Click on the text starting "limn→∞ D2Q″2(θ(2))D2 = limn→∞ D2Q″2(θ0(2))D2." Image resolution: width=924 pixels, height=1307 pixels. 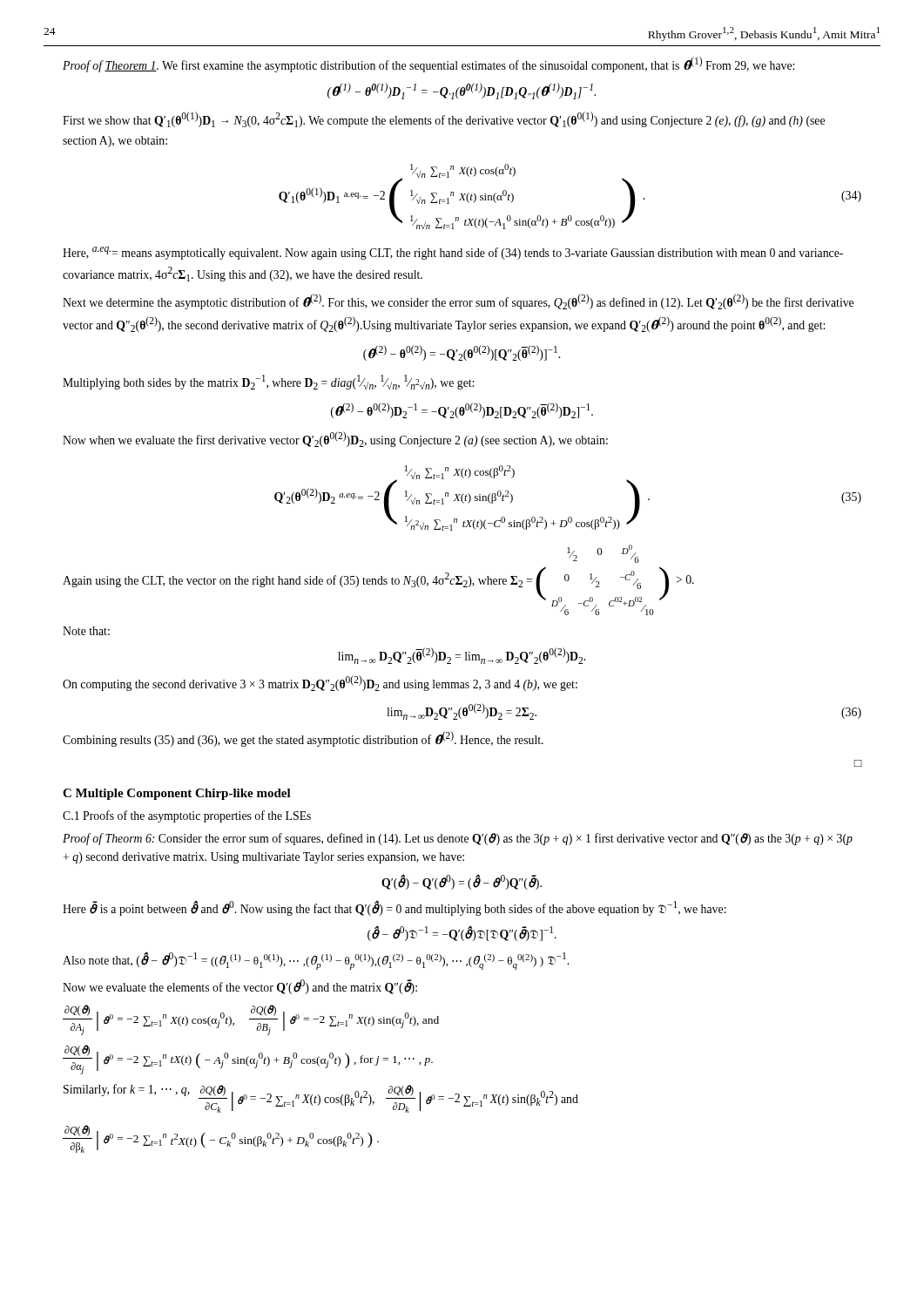click(x=462, y=656)
